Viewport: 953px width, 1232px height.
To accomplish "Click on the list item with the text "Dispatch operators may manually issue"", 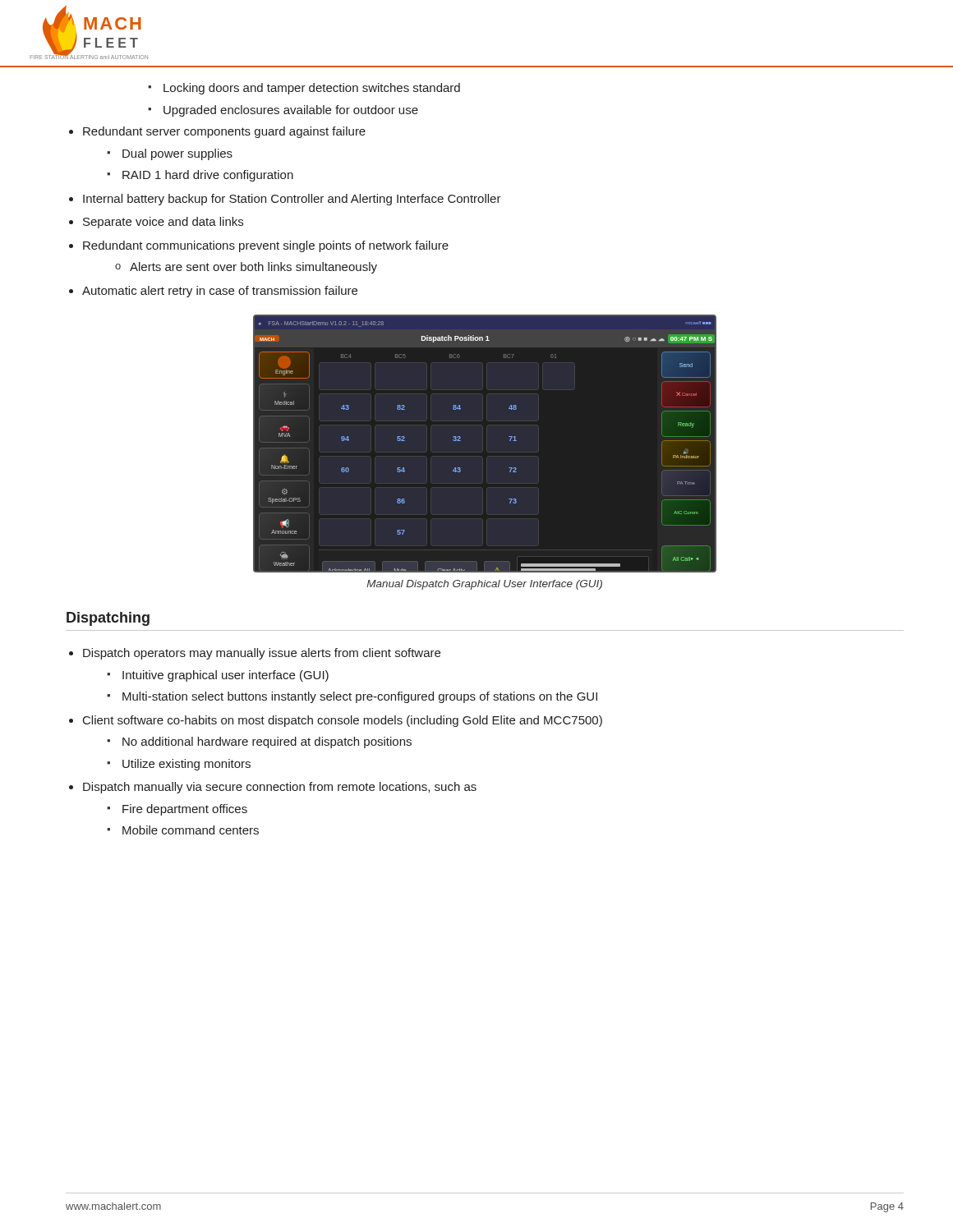I will click(x=262, y=654).
